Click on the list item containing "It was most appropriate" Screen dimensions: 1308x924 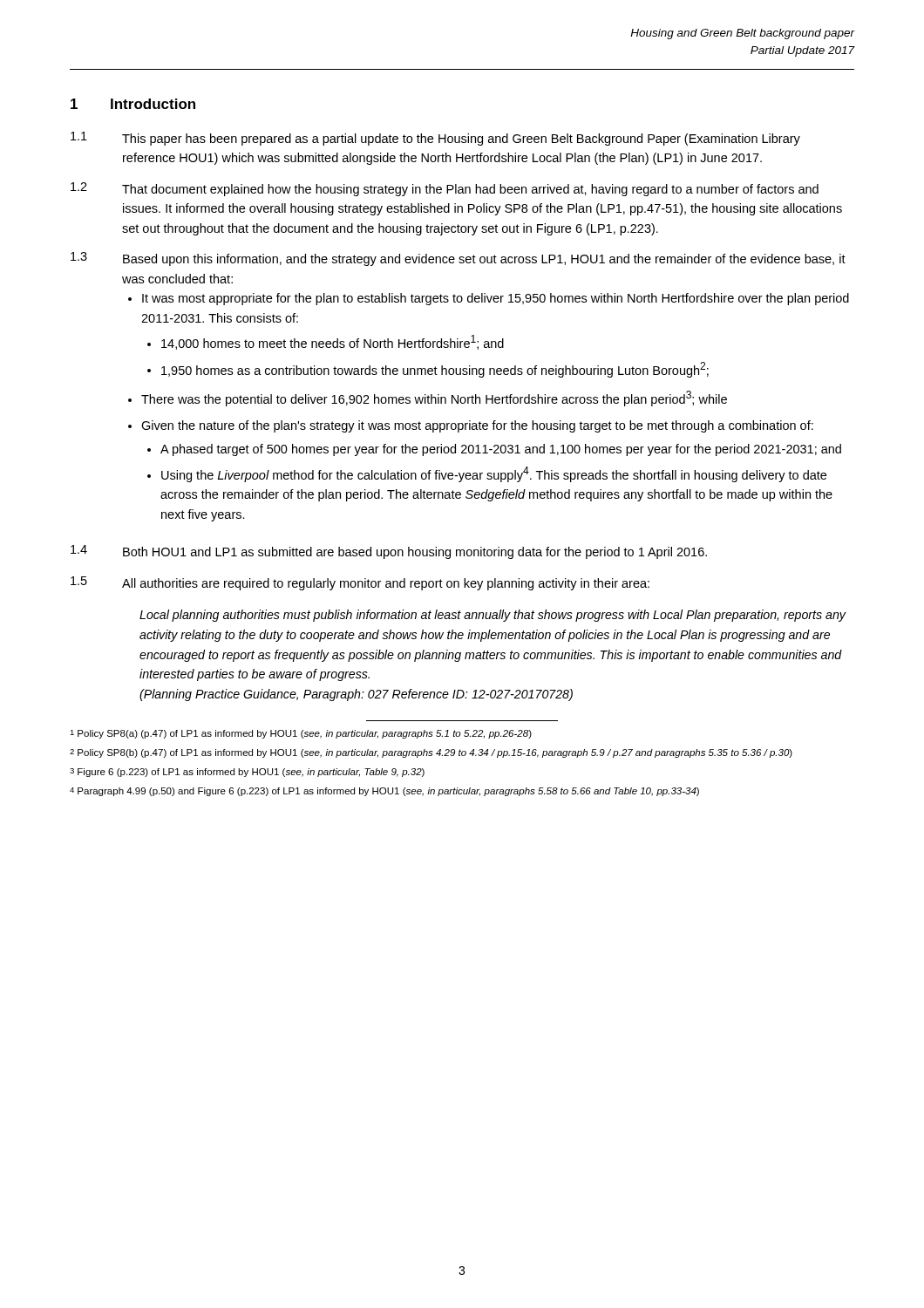click(x=498, y=336)
